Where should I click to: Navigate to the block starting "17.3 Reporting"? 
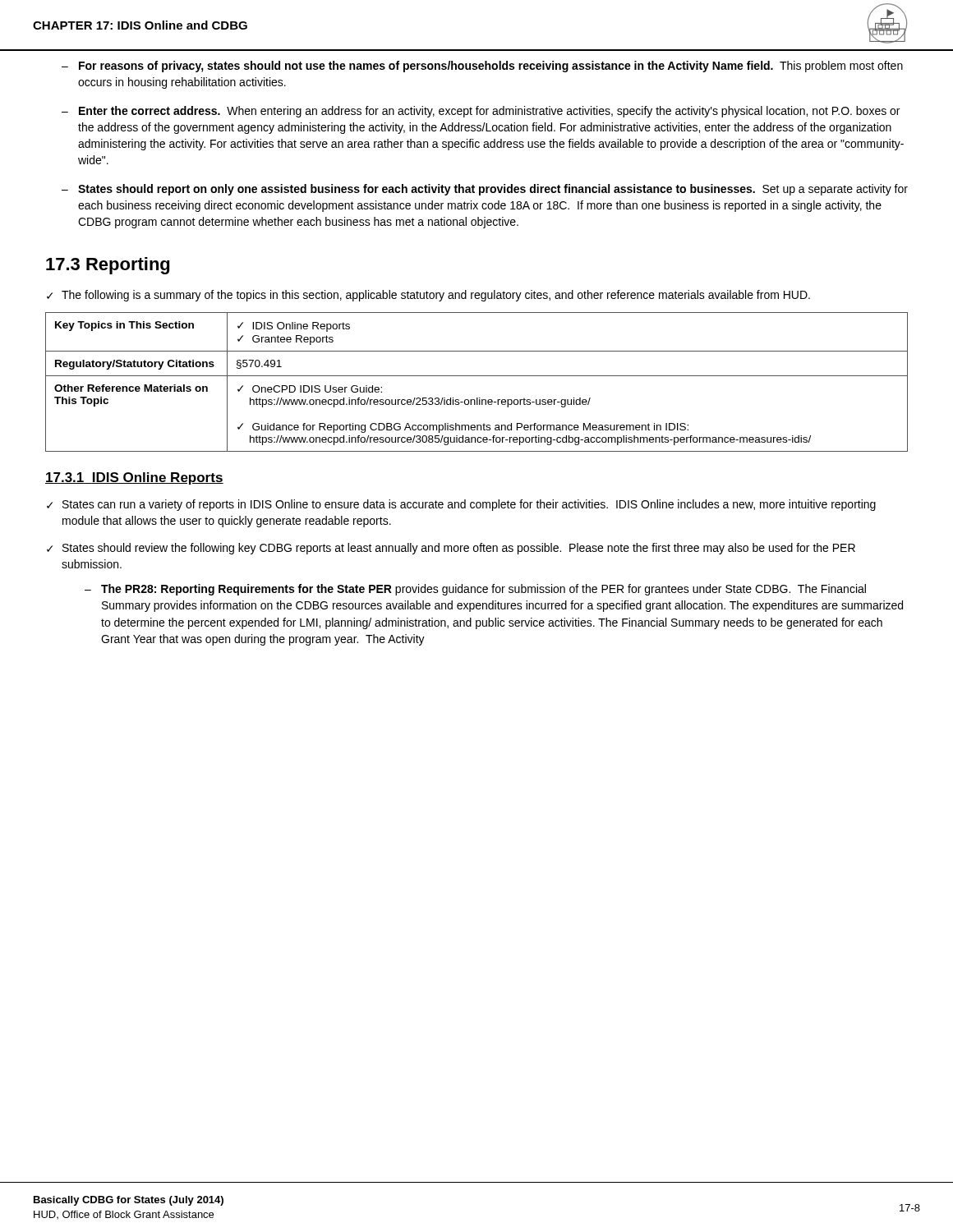point(108,264)
